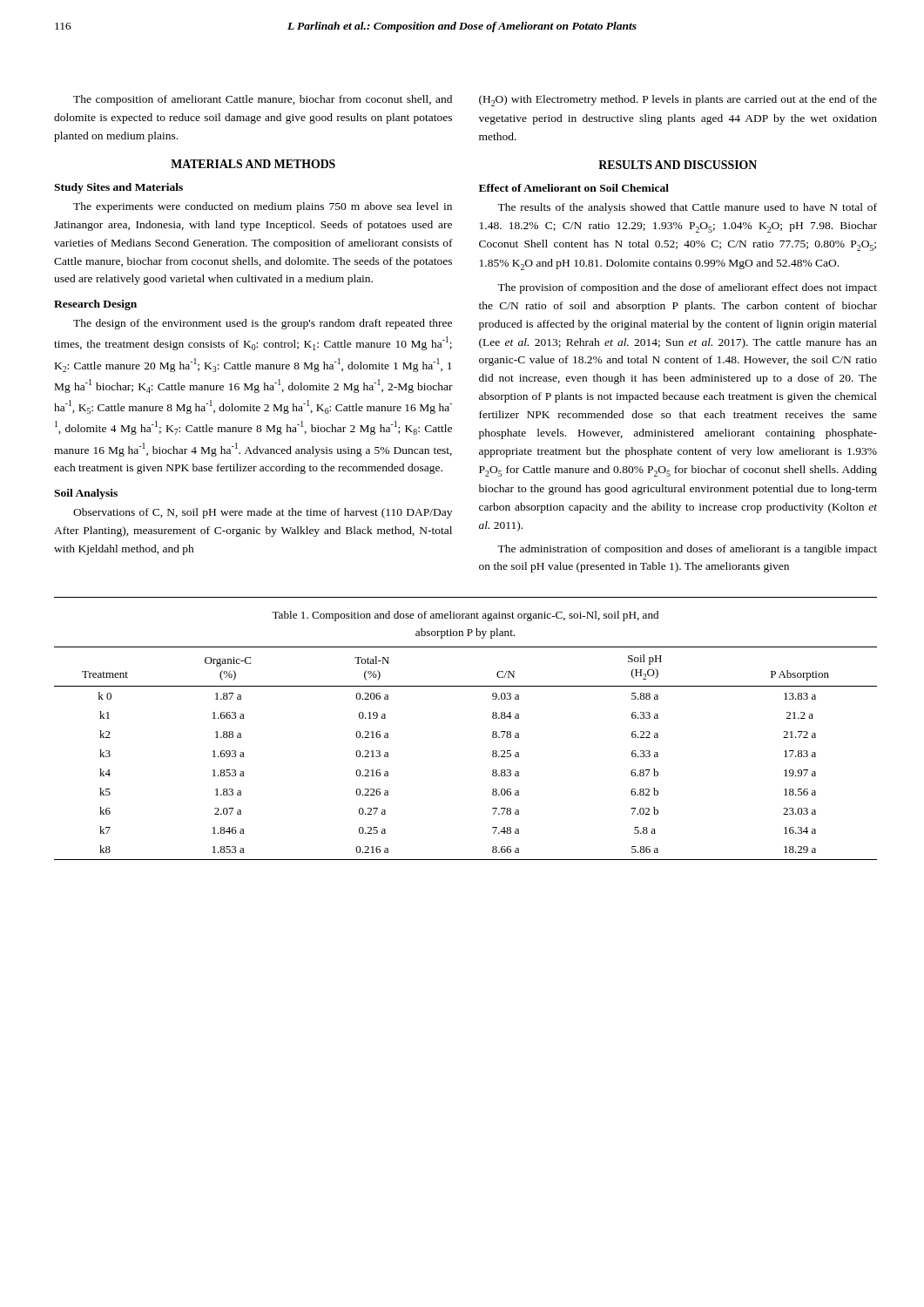Find the caption on this page that starts "Table 1. Composition and dose"
Screen dimensions: 1307x924
pyautogui.click(x=465, y=624)
